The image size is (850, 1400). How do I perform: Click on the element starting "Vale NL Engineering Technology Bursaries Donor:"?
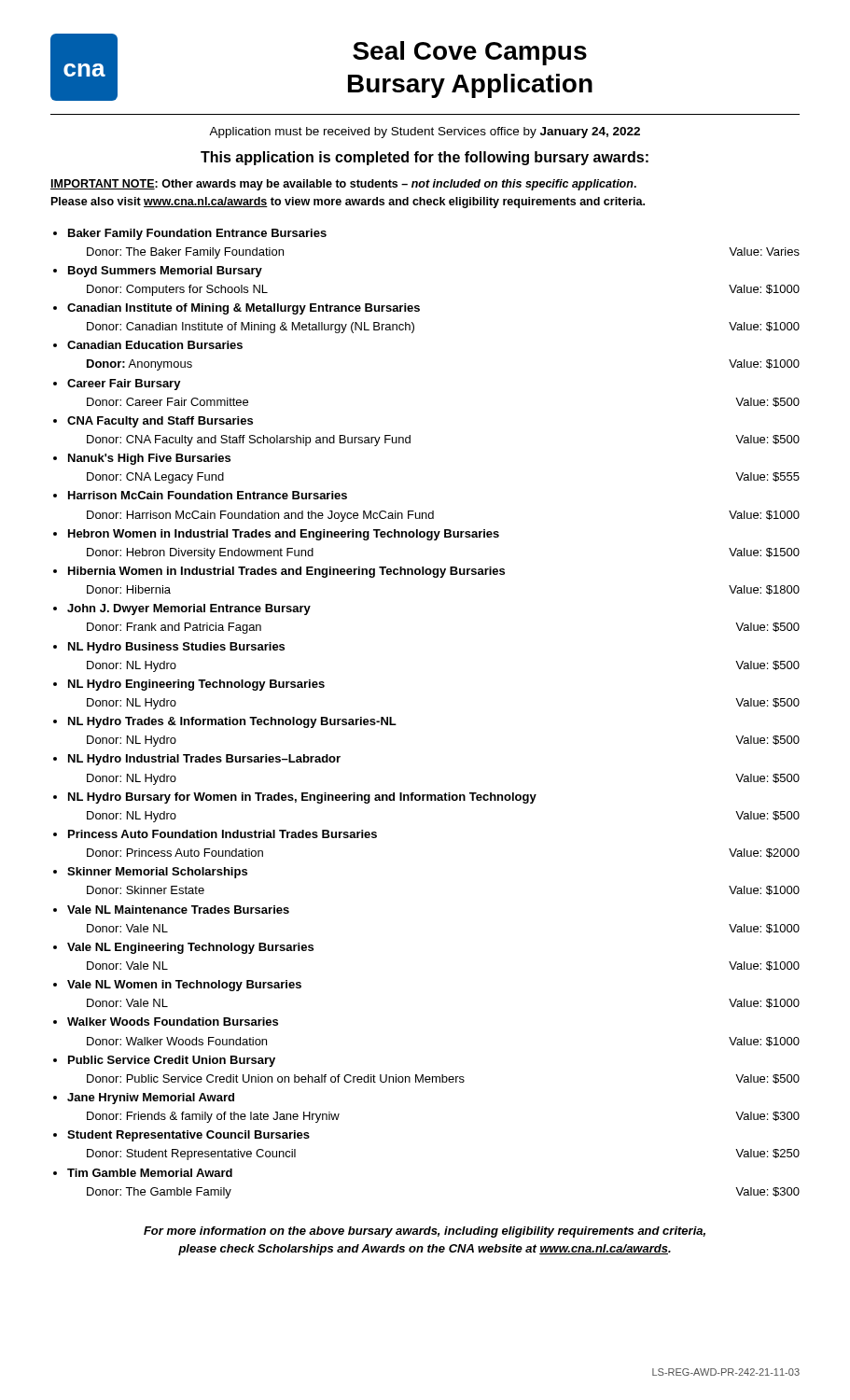pyautogui.click(x=190, y=948)
